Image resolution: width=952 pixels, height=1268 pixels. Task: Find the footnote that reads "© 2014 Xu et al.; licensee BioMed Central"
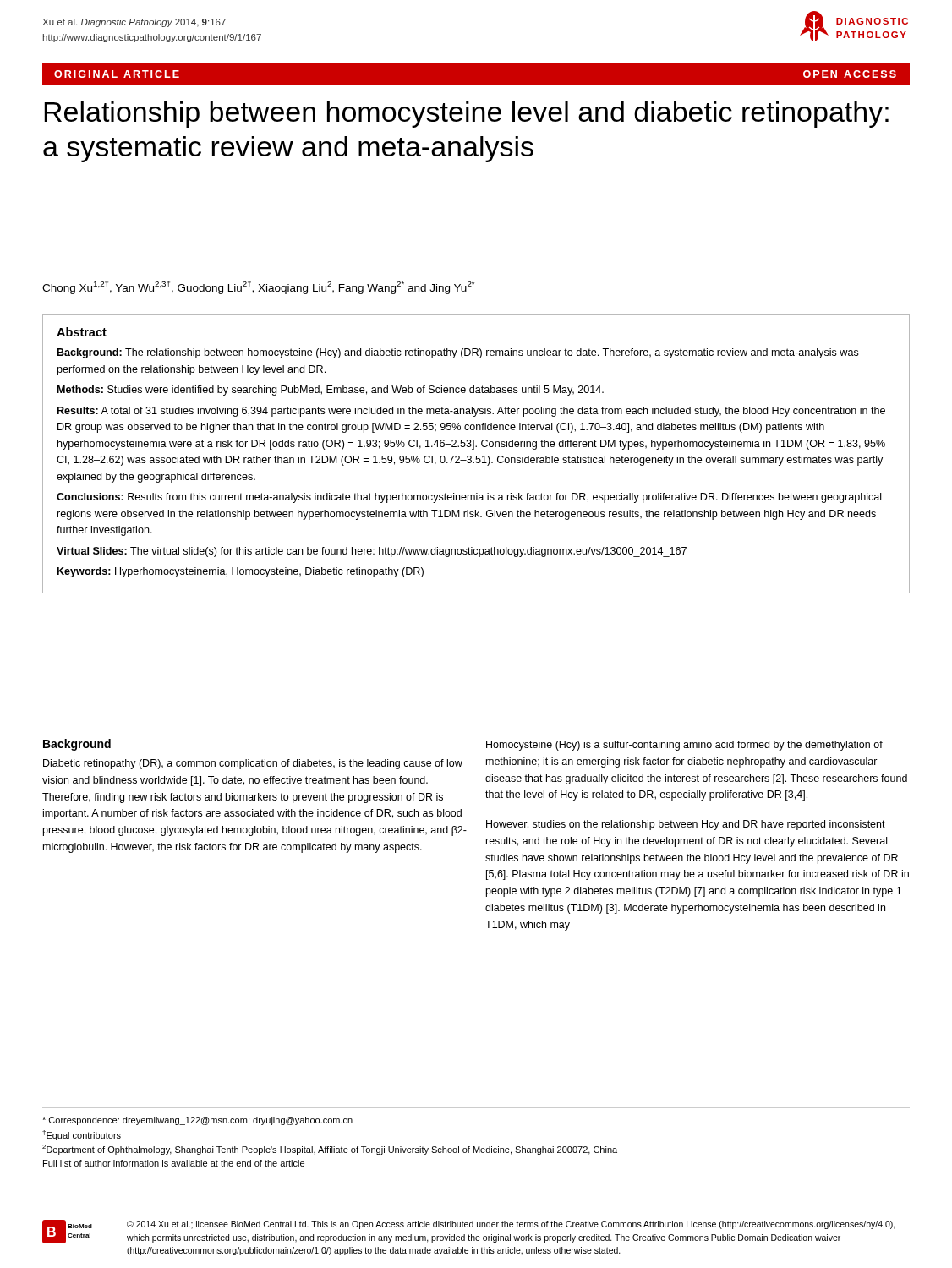click(x=511, y=1238)
